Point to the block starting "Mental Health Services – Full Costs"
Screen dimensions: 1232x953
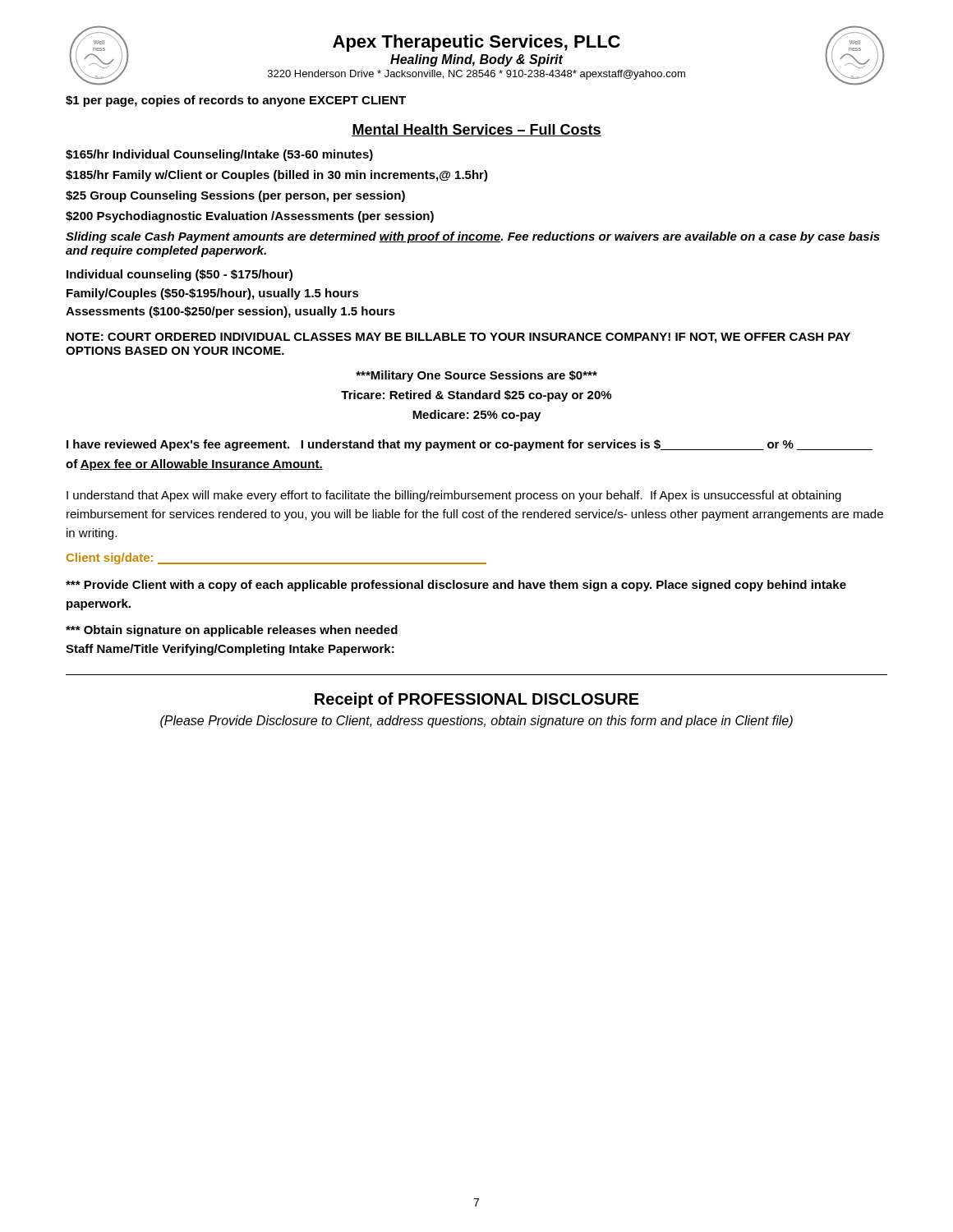coord(476,130)
